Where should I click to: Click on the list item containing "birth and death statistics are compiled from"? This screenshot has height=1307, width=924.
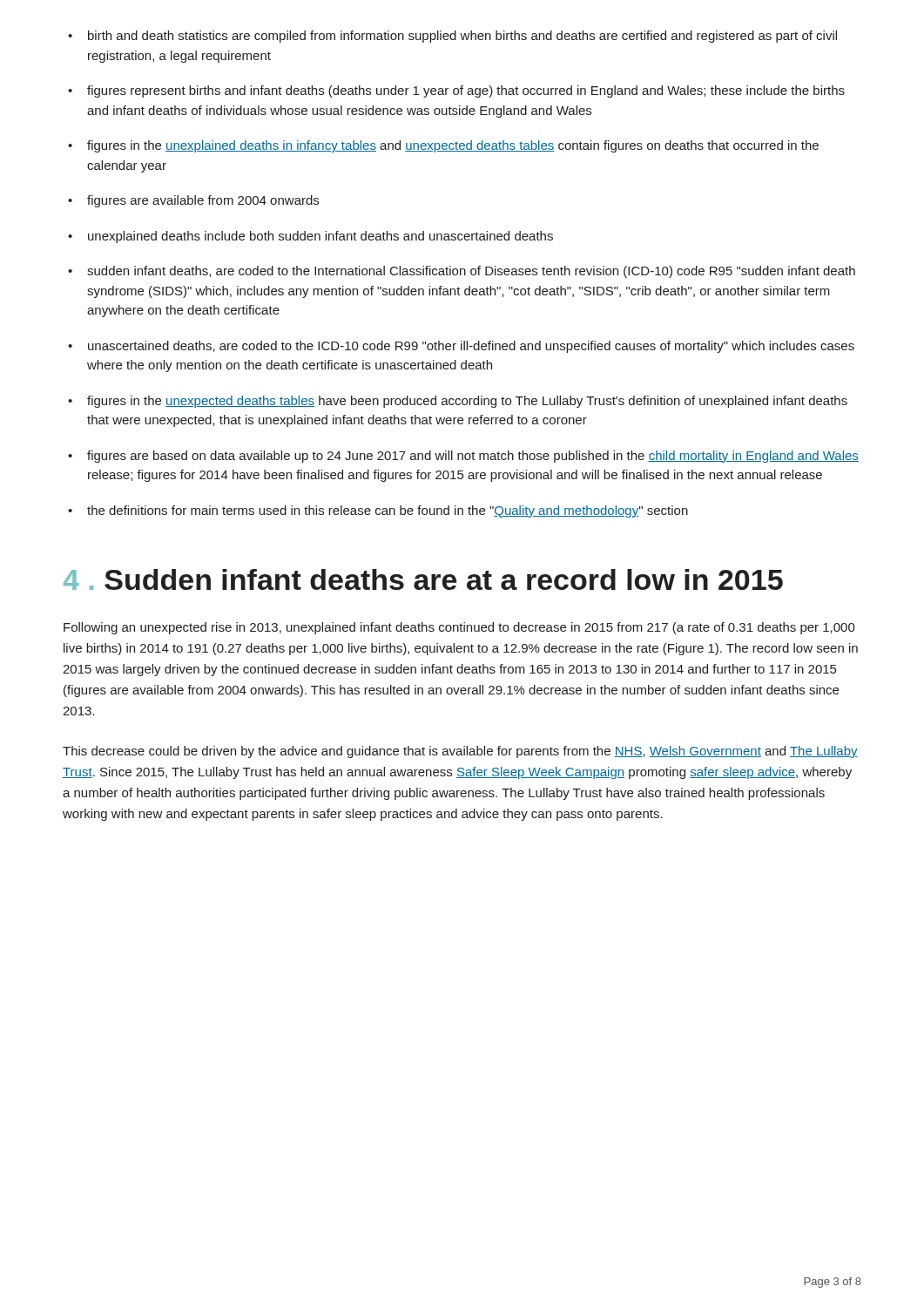(x=463, y=45)
